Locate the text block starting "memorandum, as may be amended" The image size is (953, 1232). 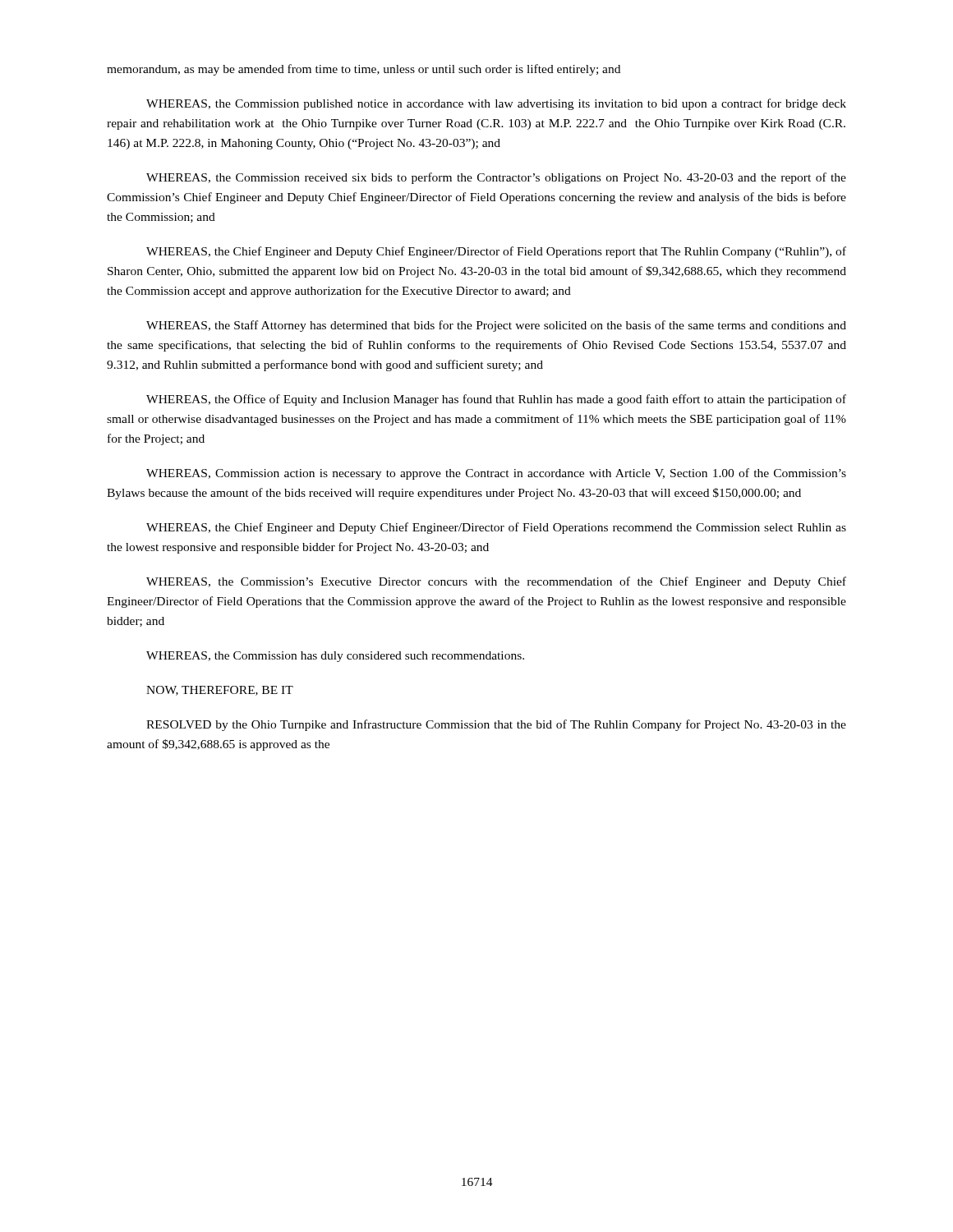(x=364, y=69)
